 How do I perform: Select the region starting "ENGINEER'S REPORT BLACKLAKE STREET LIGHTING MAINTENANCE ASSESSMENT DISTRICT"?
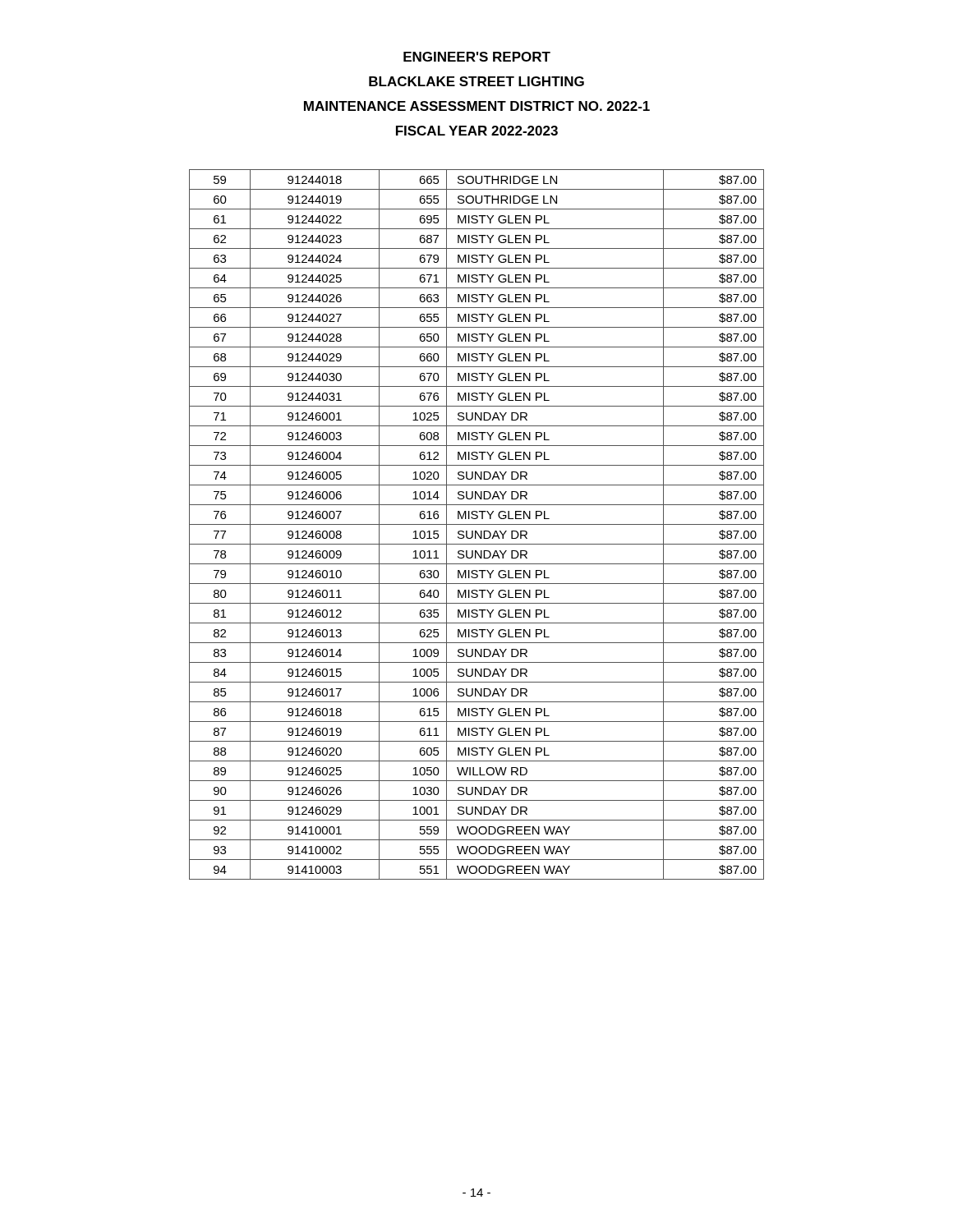point(476,94)
